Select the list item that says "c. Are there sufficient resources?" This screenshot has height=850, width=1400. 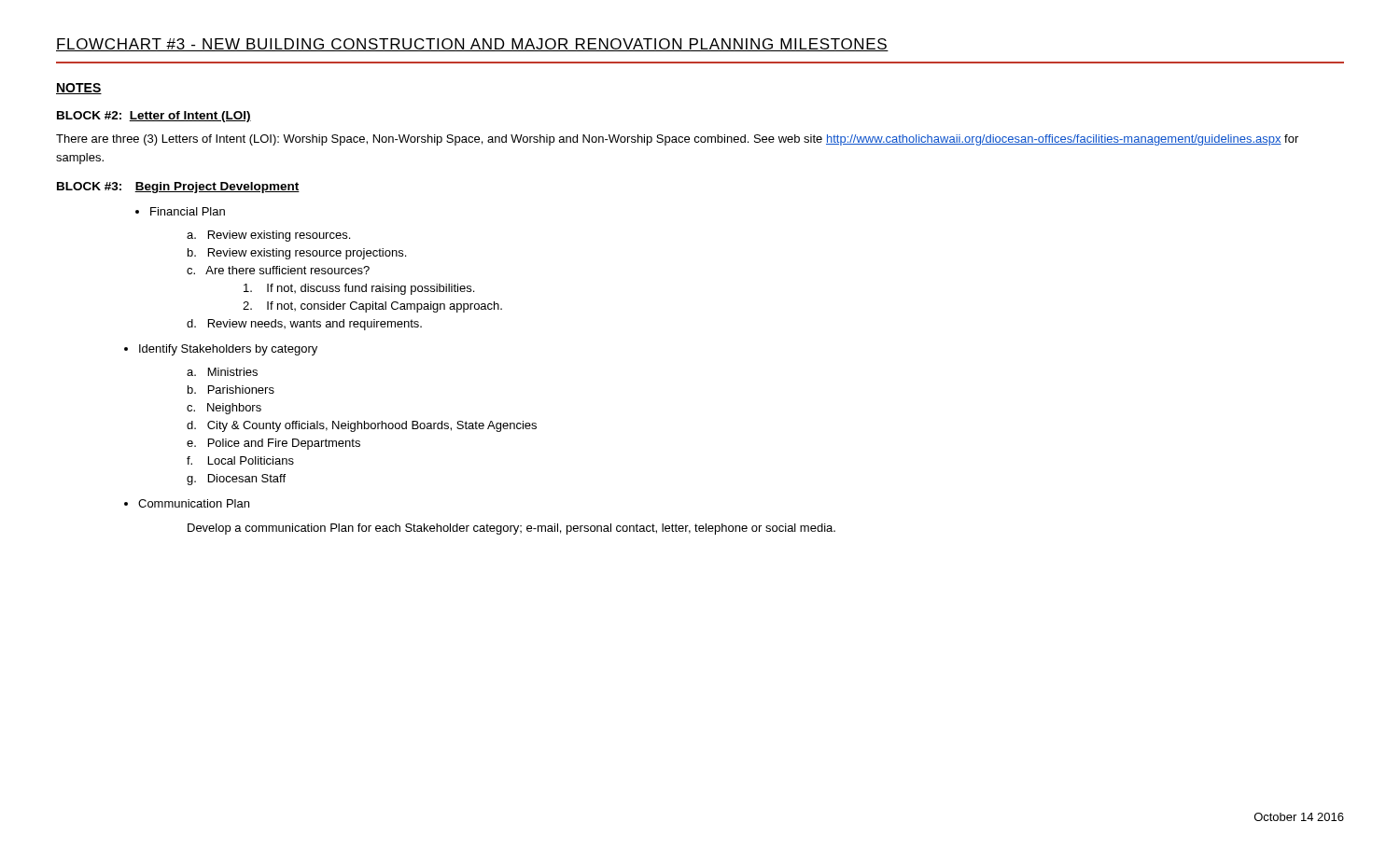(278, 270)
